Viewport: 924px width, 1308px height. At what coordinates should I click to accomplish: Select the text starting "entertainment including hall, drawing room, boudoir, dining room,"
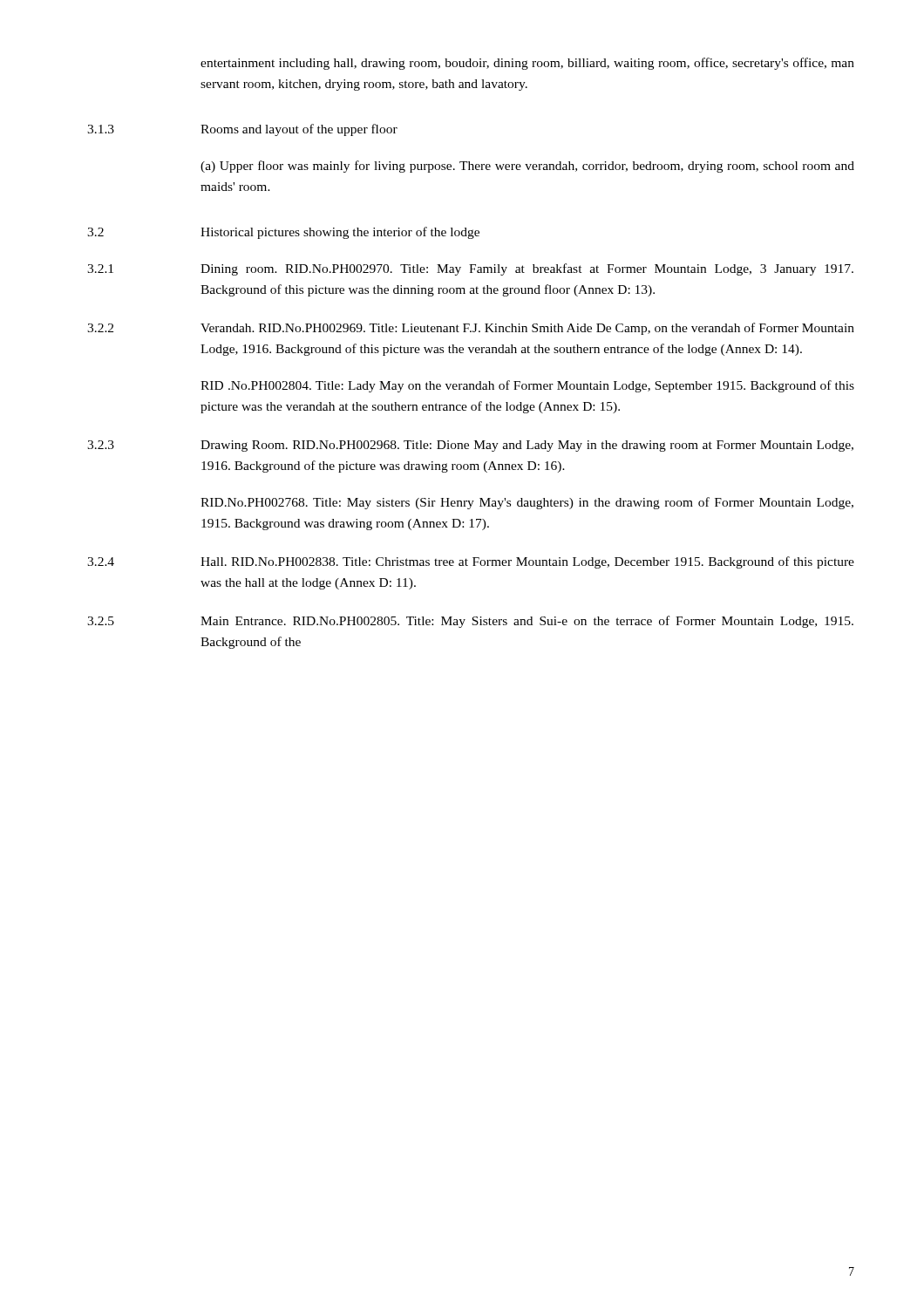point(527,73)
